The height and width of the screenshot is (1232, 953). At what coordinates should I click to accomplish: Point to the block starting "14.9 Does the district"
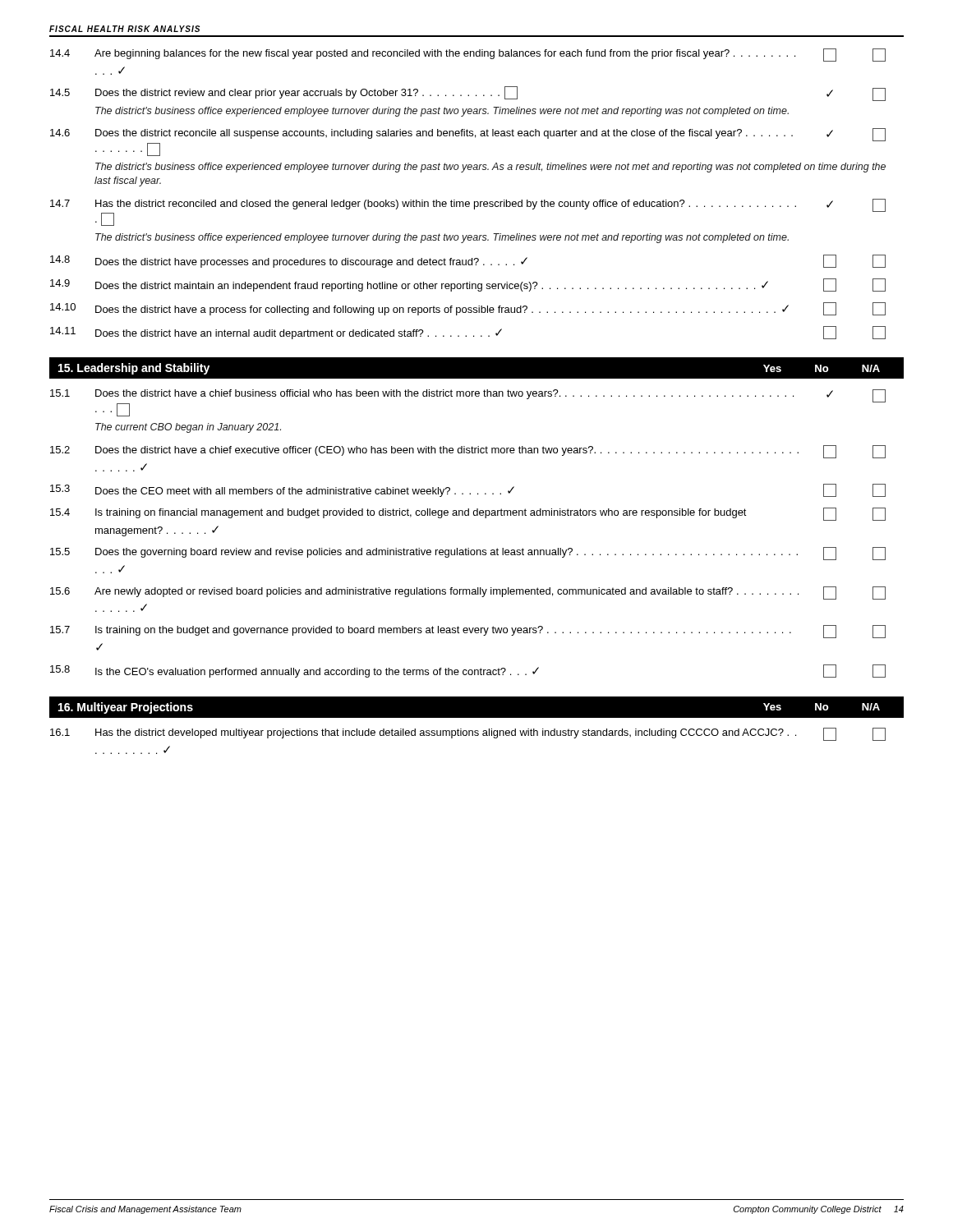pyautogui.click(x=476, y=284)
